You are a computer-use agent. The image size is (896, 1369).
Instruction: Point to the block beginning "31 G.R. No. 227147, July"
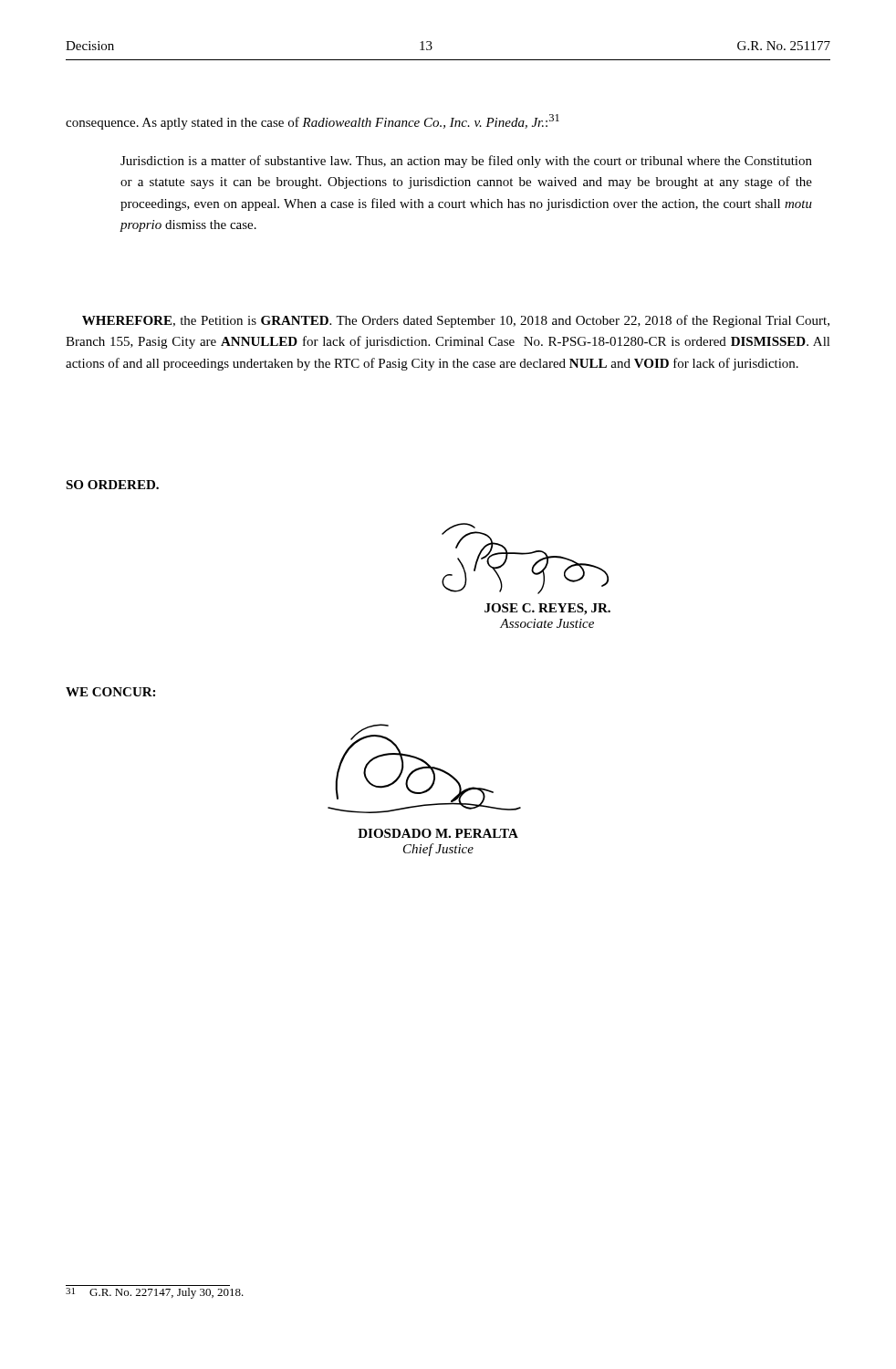[x=155, y=1292]
